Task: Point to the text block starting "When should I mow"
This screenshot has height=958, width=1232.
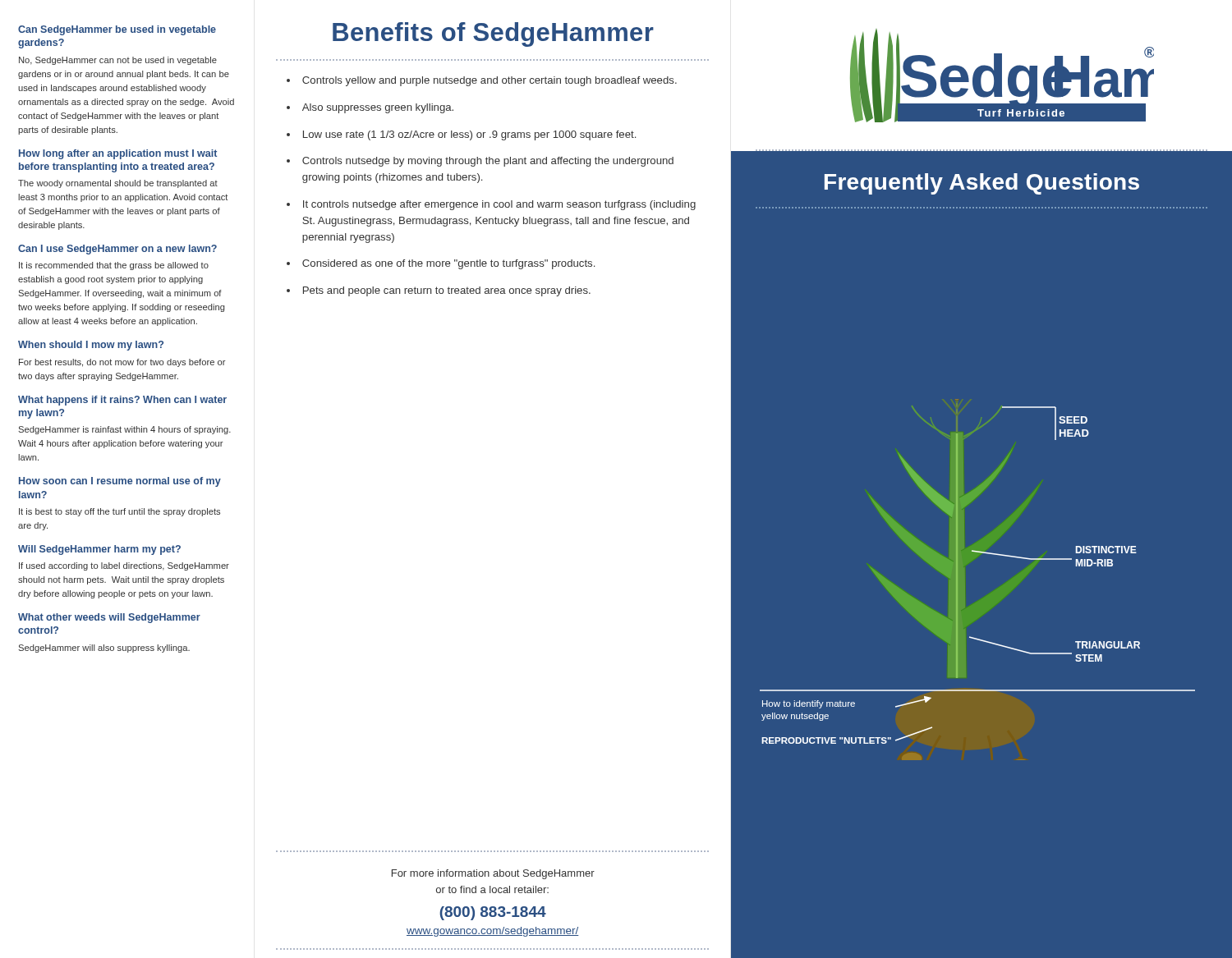Action: 91,345
